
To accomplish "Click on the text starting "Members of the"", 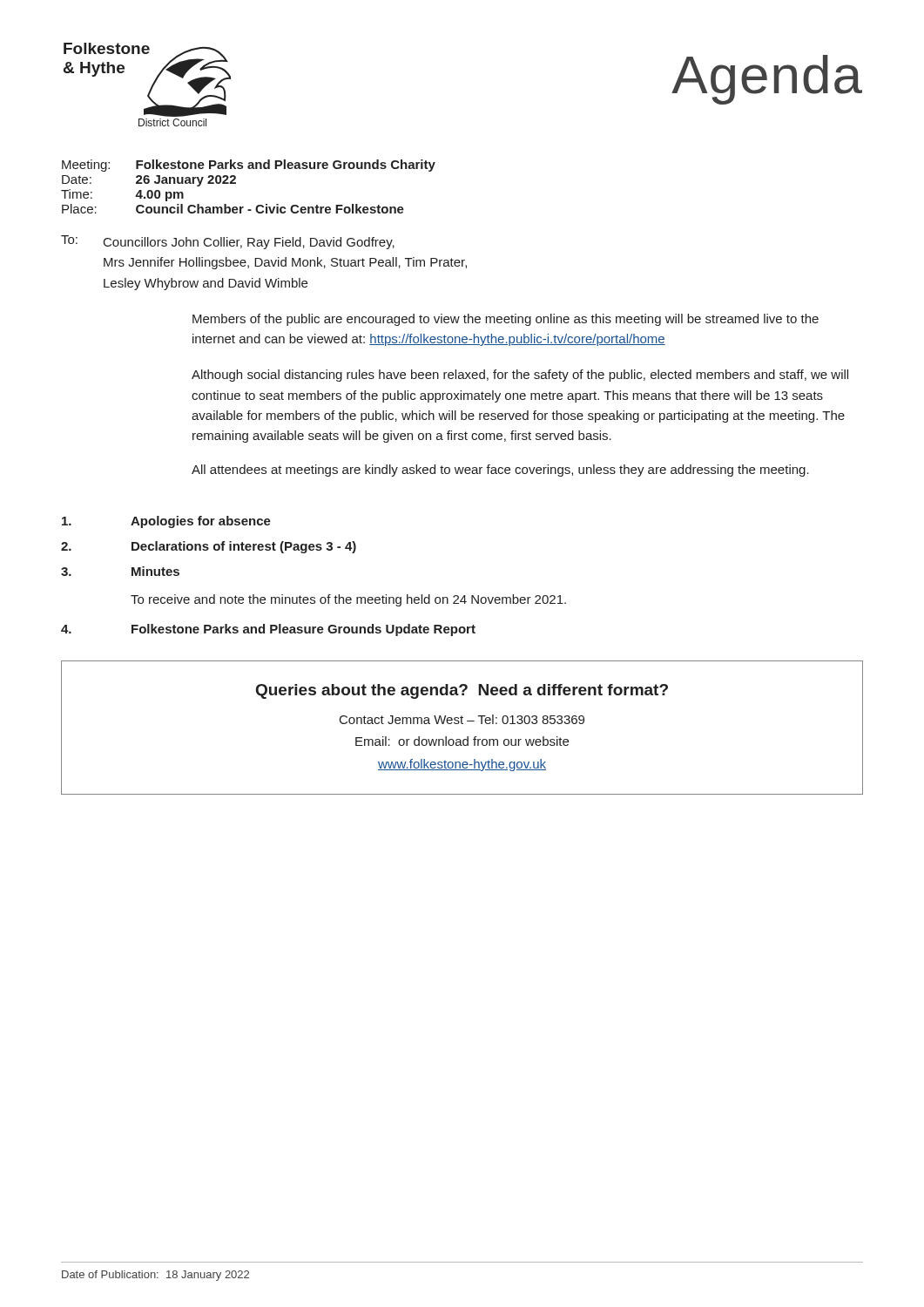I will [x=505, y=328].
